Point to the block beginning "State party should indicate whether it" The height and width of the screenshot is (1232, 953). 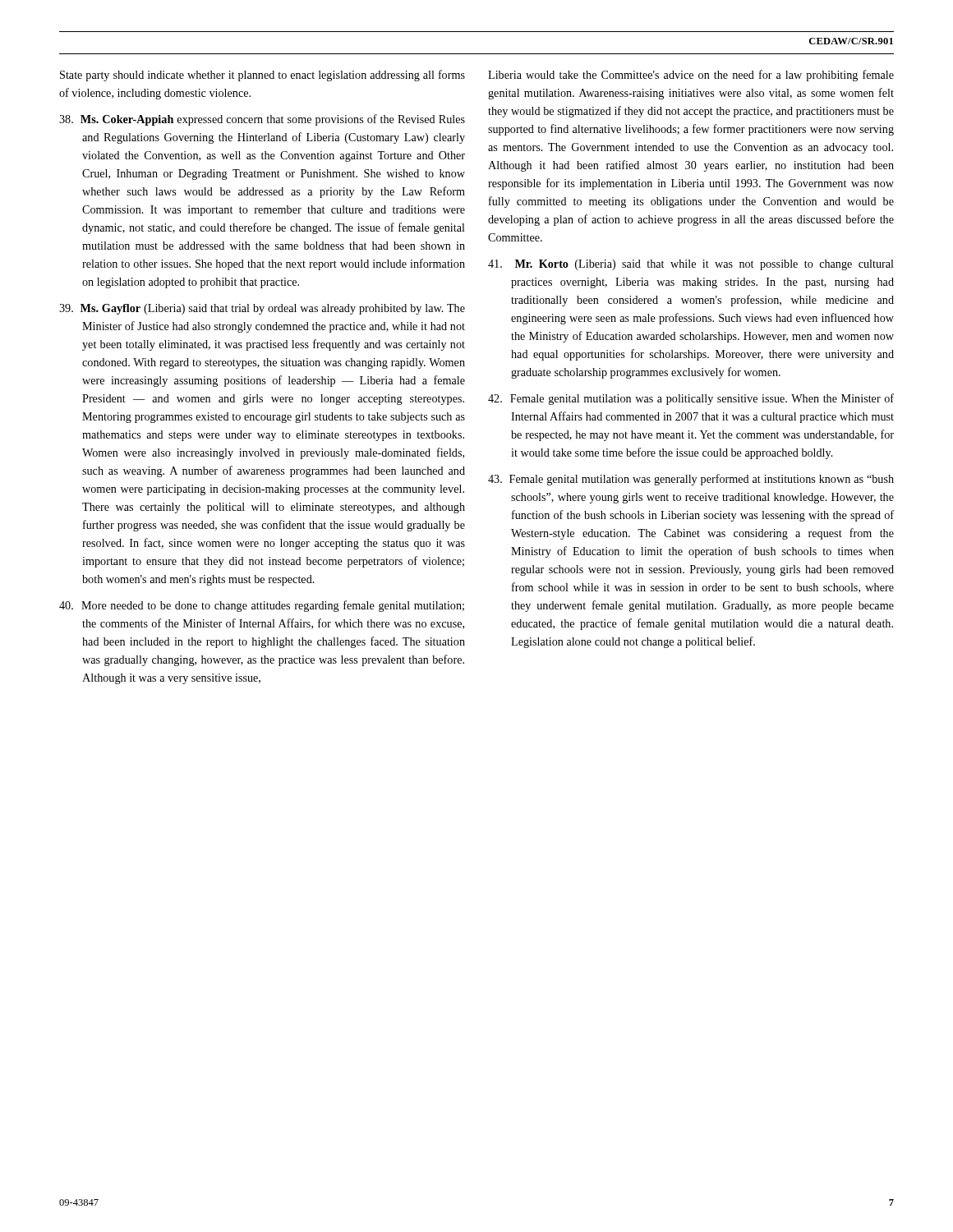pos(262,84)
